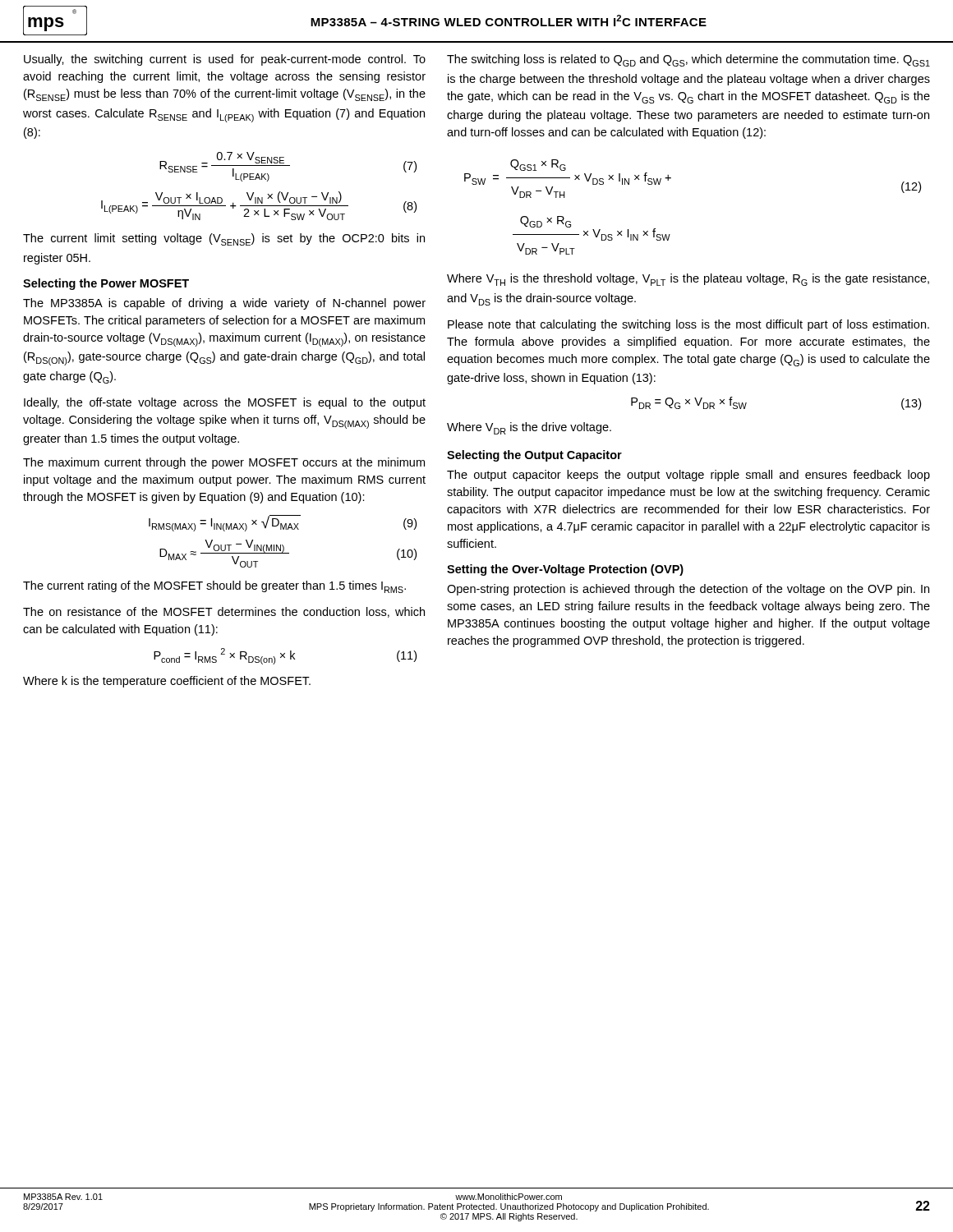
Task: Locate the region starting "Selecting the Power MOSFET"
Action: [106, 283]
